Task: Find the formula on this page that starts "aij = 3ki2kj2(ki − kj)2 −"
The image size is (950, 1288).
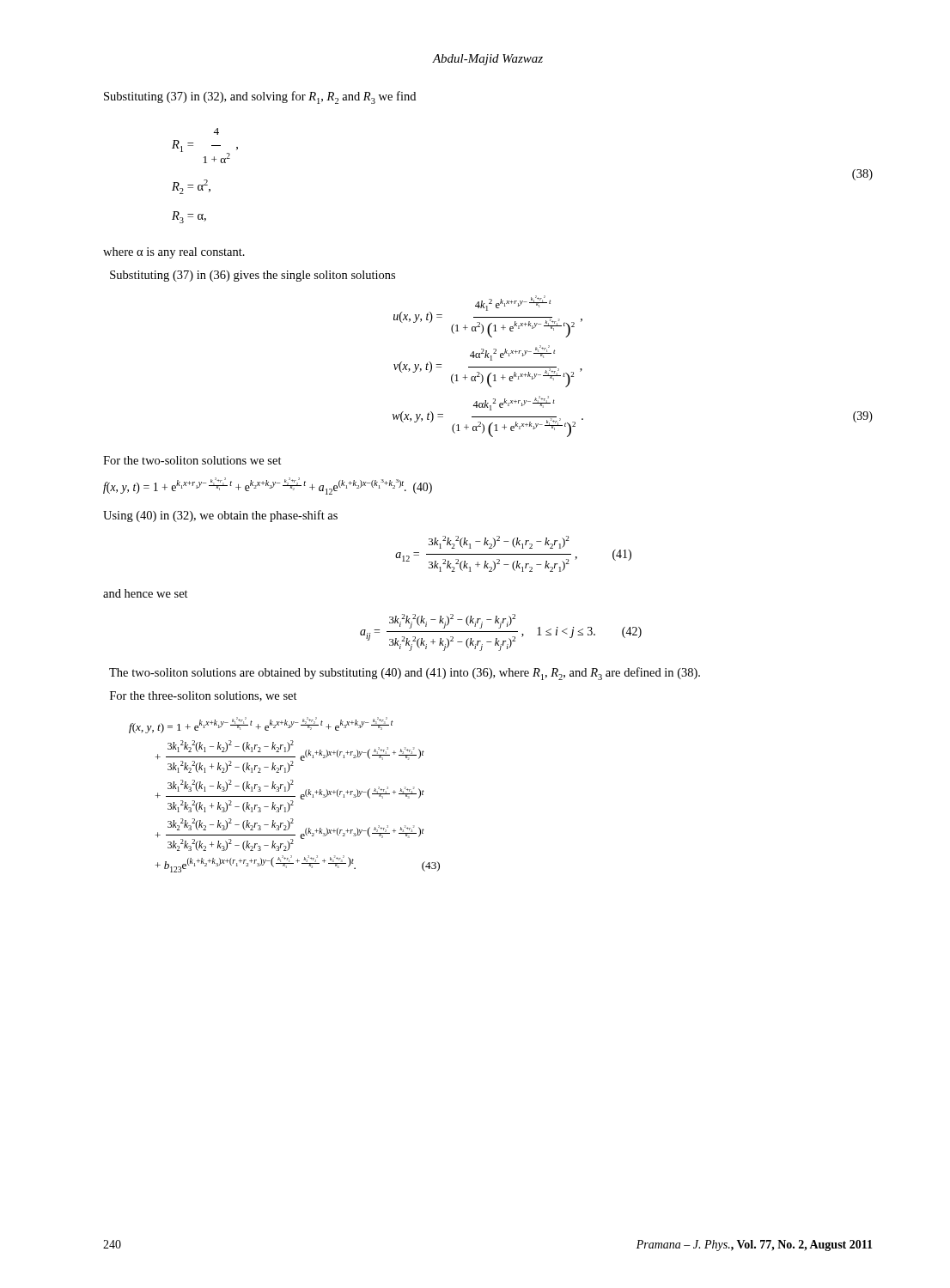Action: [501, 632]
